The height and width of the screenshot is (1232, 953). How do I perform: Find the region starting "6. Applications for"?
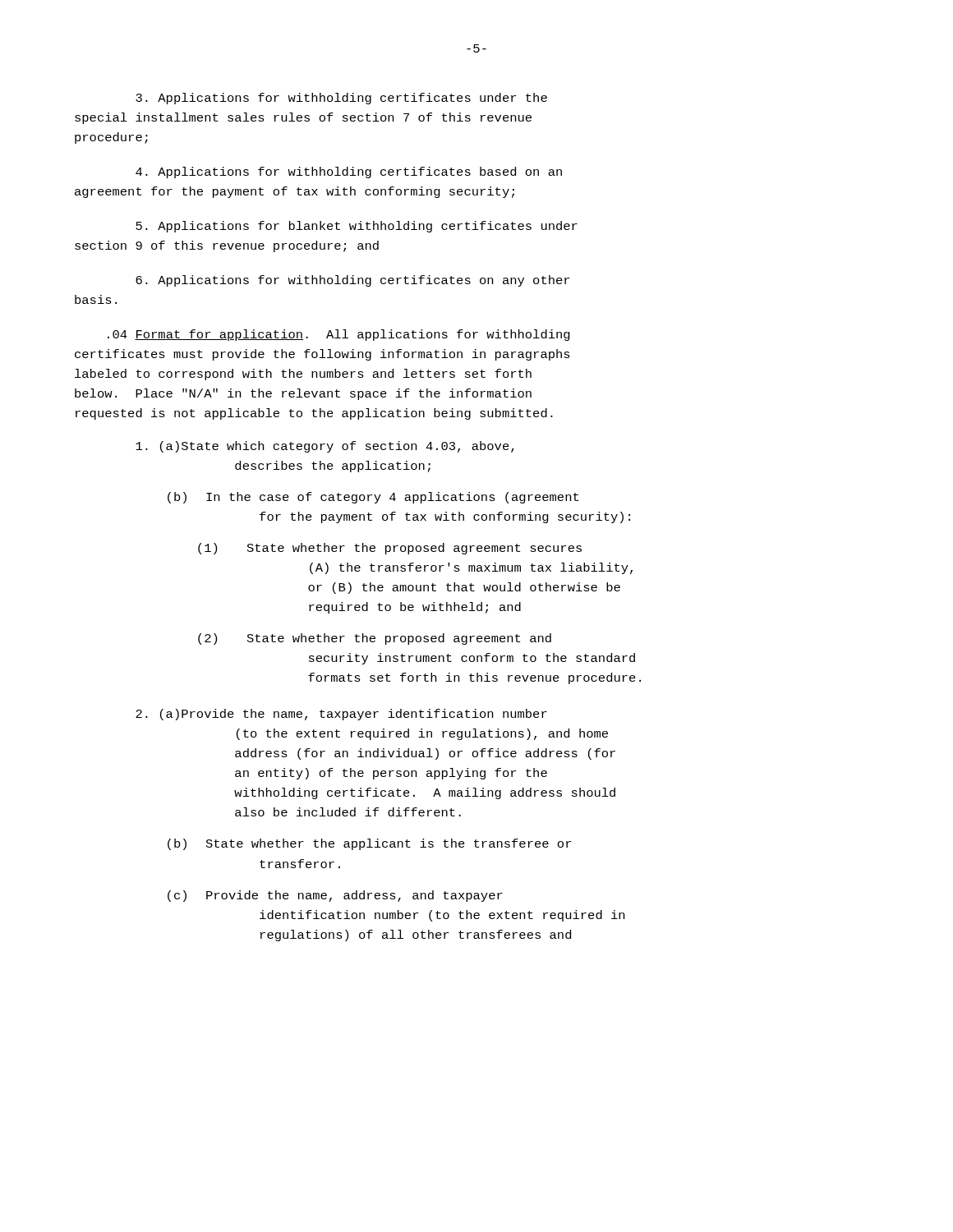click(x=322, y=291)
